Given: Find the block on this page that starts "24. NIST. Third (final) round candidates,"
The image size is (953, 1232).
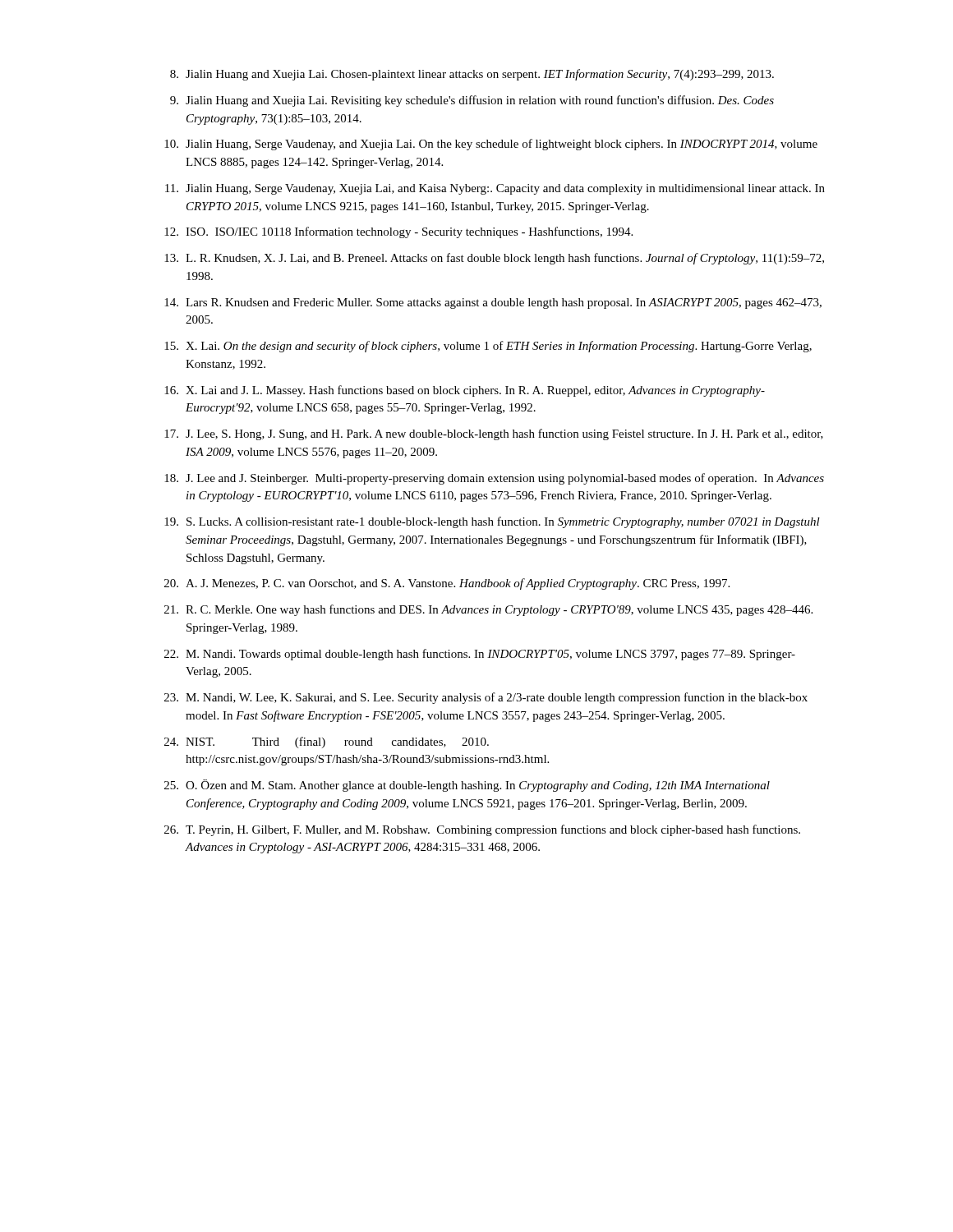Looking at the screenshot, I should point(489,751).
